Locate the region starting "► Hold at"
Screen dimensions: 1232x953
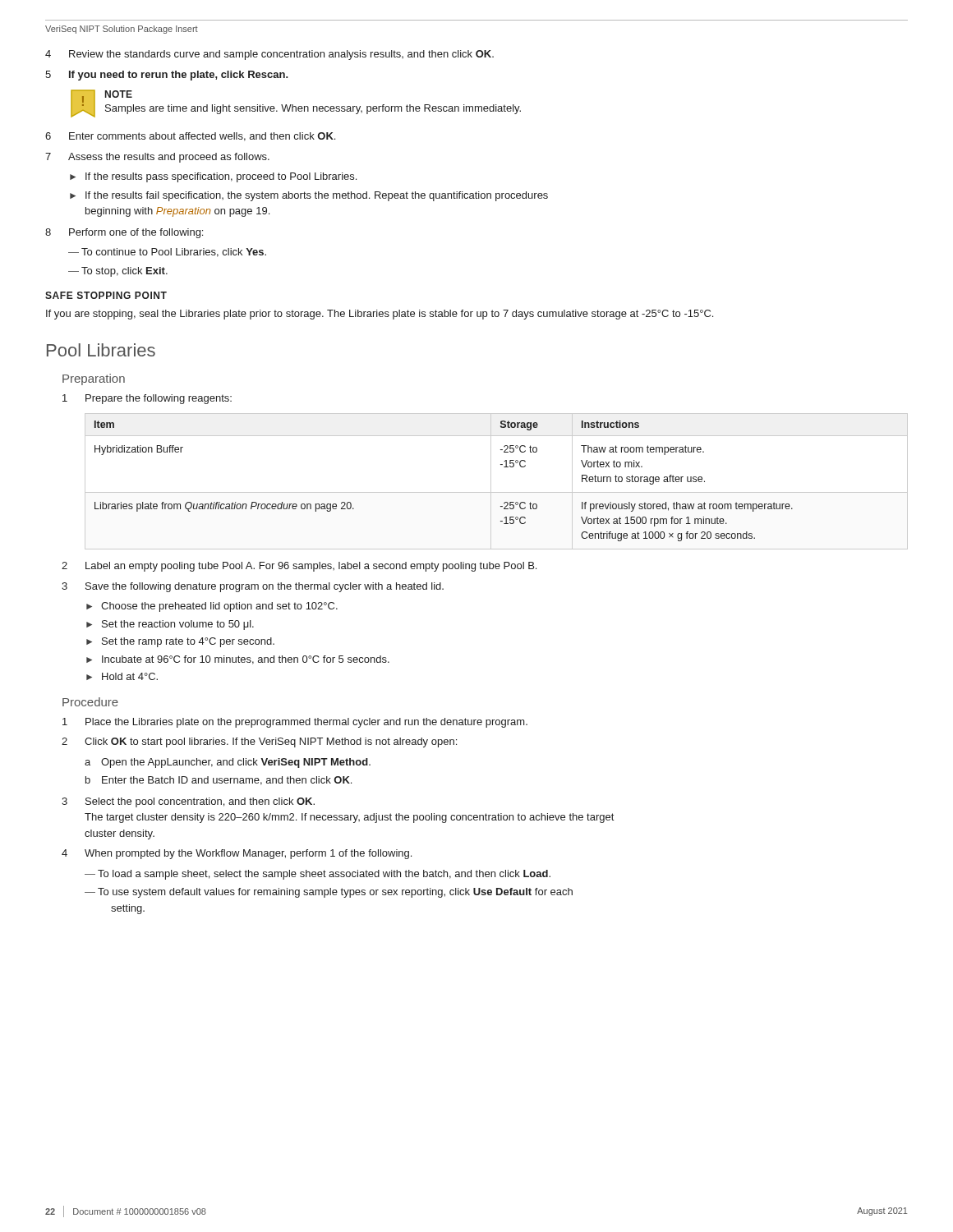[x=122, y=676]
